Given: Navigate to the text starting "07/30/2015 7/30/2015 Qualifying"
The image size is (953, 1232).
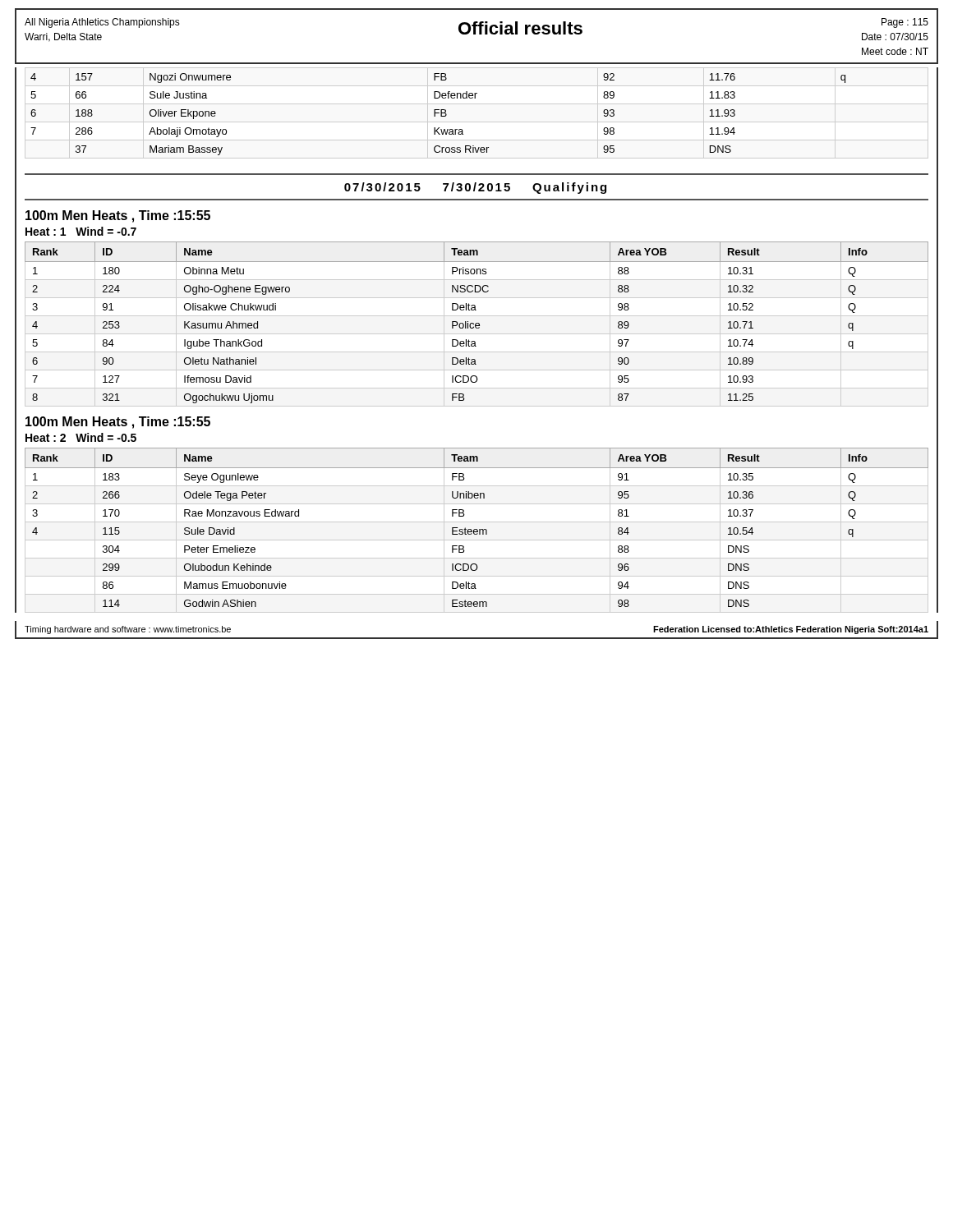Looking at the screenshot, I should pos(476,187).
